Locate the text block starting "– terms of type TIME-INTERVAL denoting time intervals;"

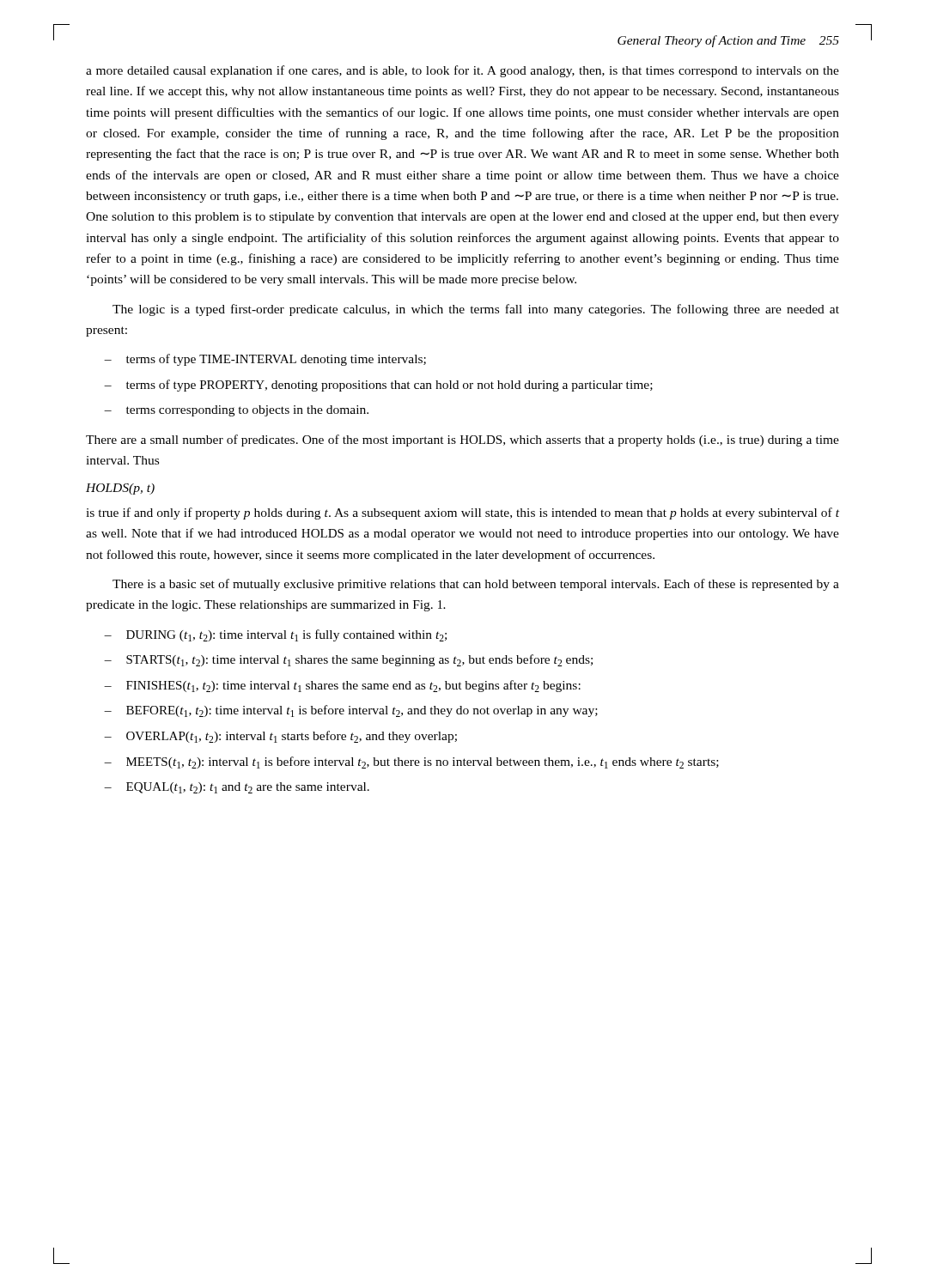coord(276,360)
